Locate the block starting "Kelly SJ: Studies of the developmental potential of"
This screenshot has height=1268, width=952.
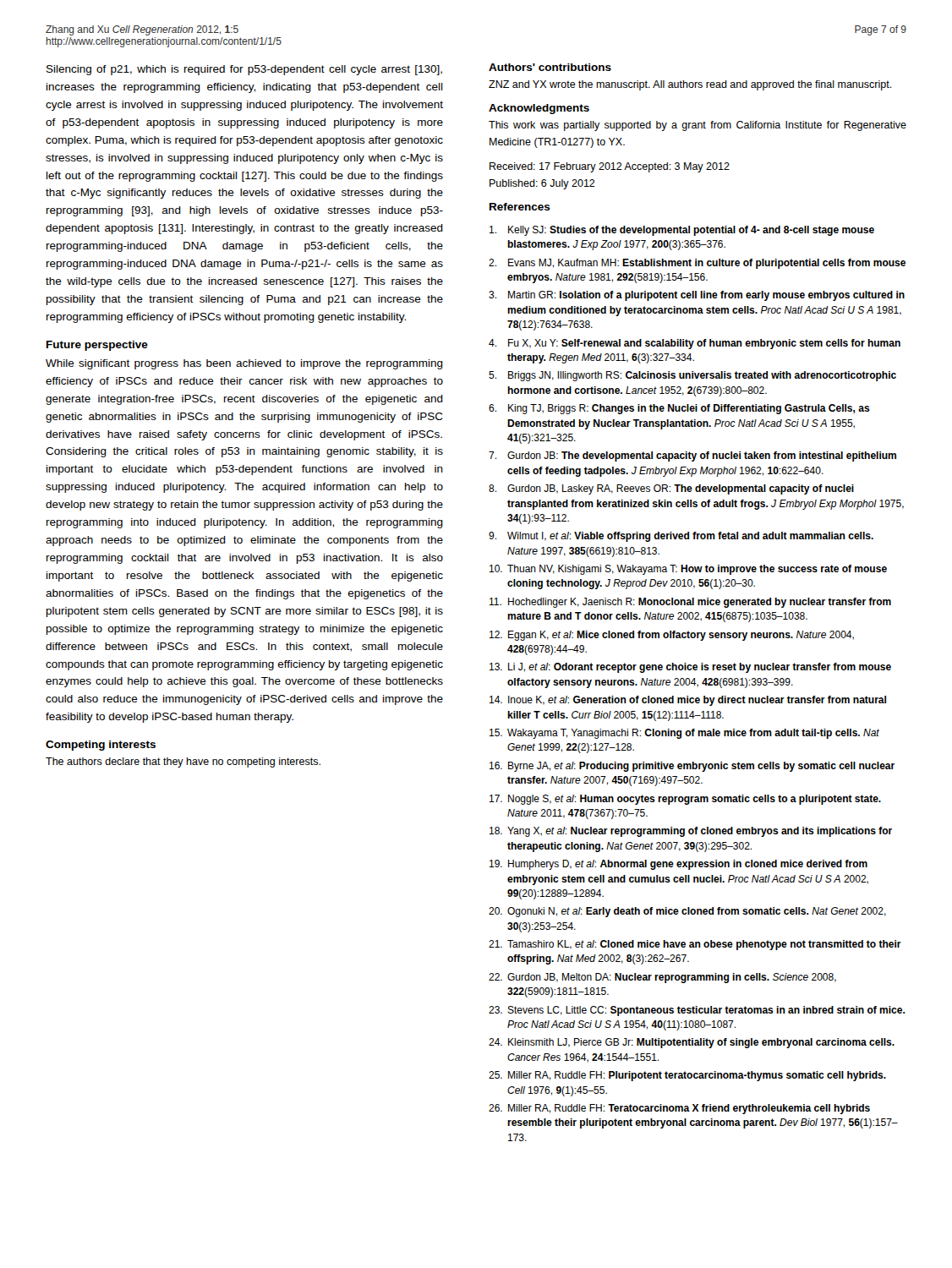[697, 238]
